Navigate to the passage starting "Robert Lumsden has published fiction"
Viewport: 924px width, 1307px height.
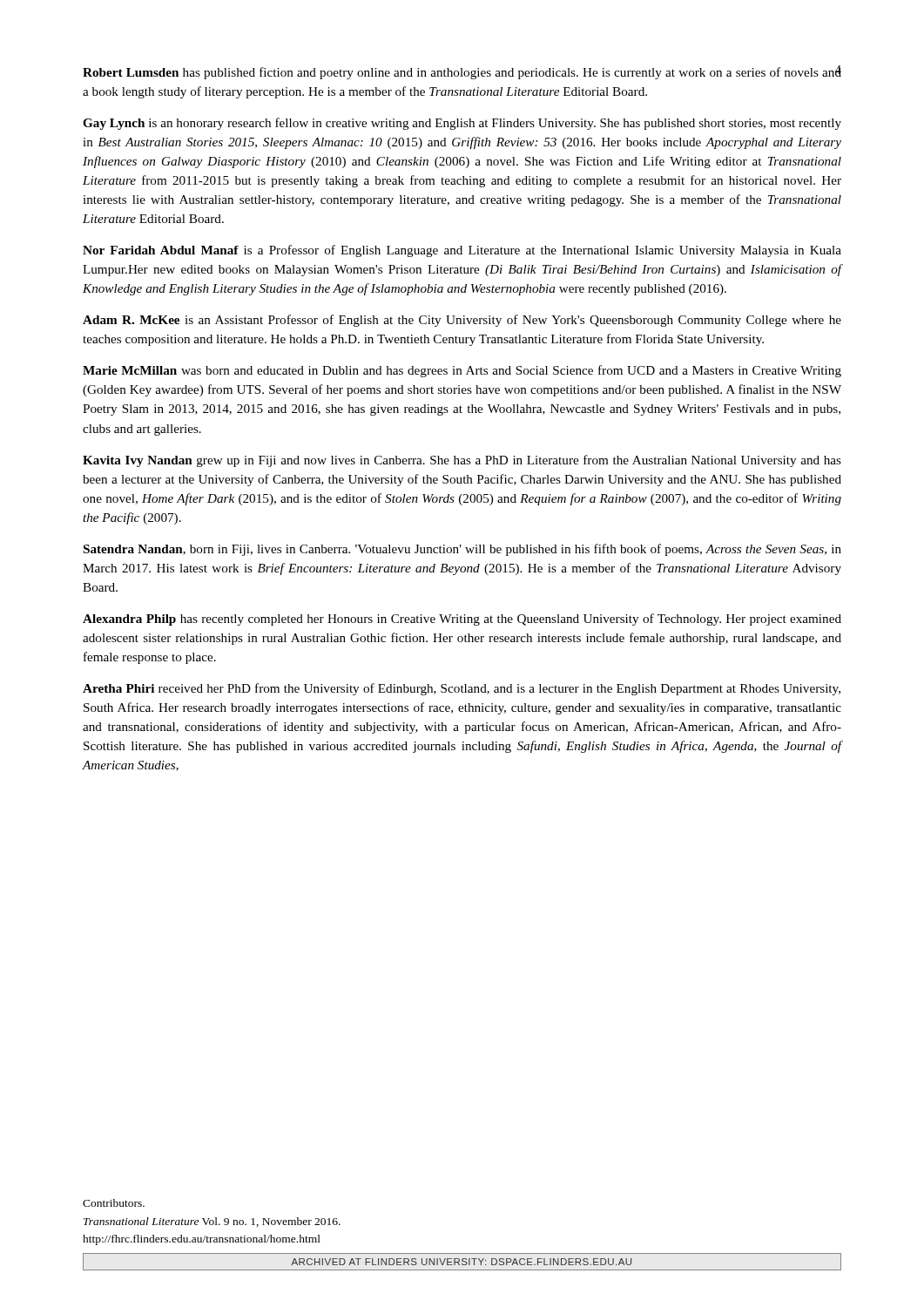pos(462,81)
